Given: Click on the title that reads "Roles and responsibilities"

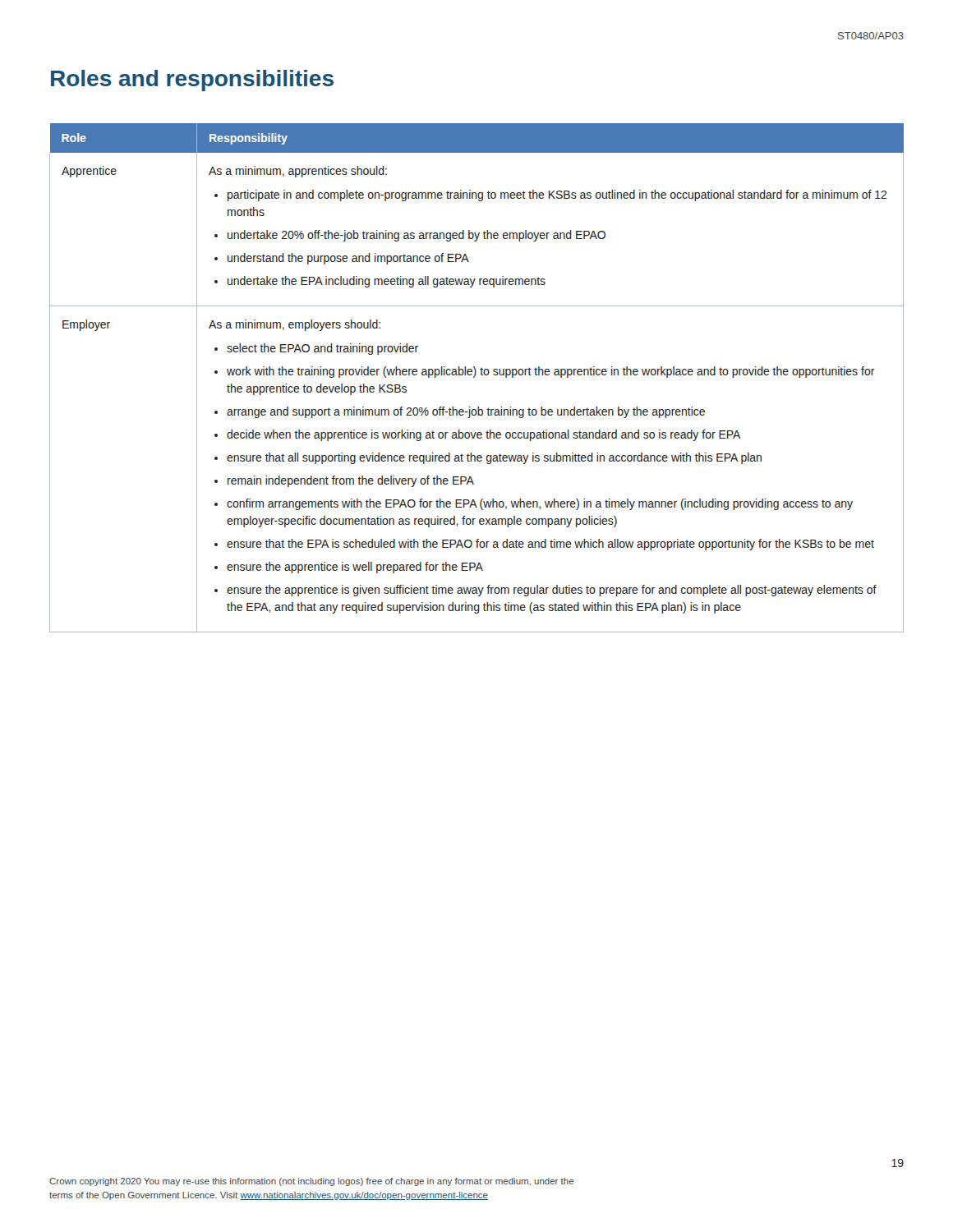Looking at the screenshot, I should click(192, 79).
